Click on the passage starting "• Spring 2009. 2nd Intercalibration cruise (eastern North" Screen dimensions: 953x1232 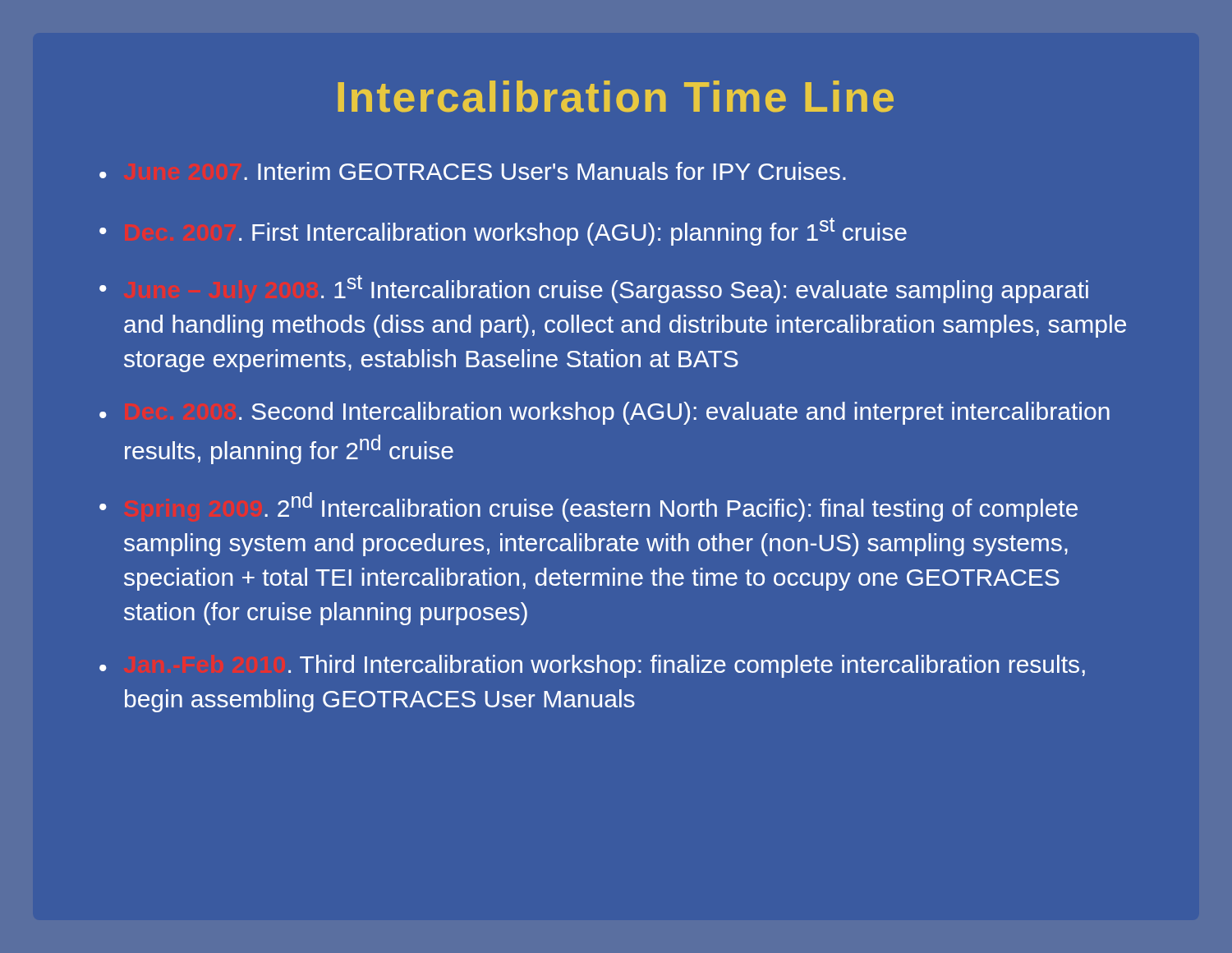[616, 558]
